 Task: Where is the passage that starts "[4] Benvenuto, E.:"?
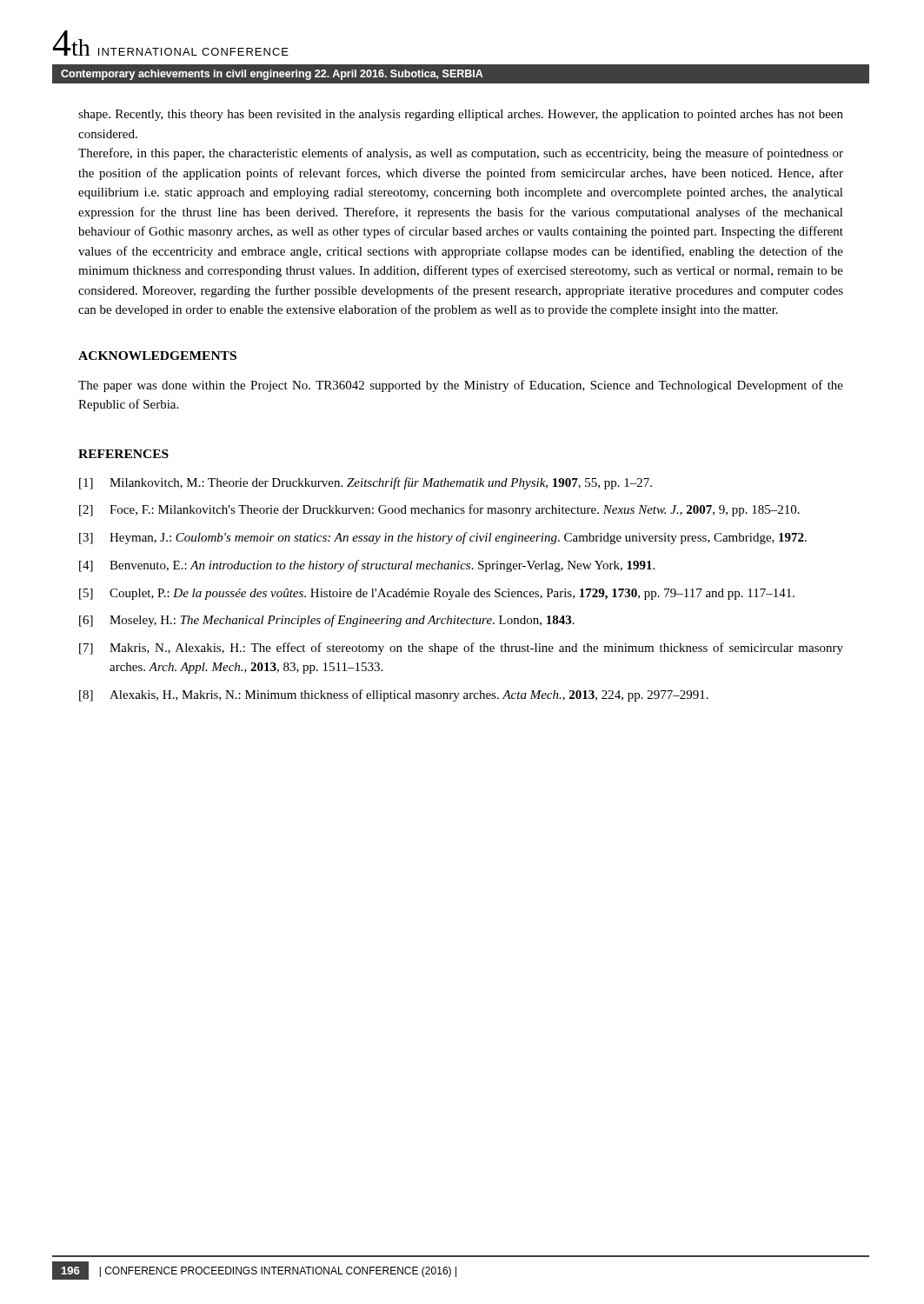pyautogui.click(x=461, y=566)
